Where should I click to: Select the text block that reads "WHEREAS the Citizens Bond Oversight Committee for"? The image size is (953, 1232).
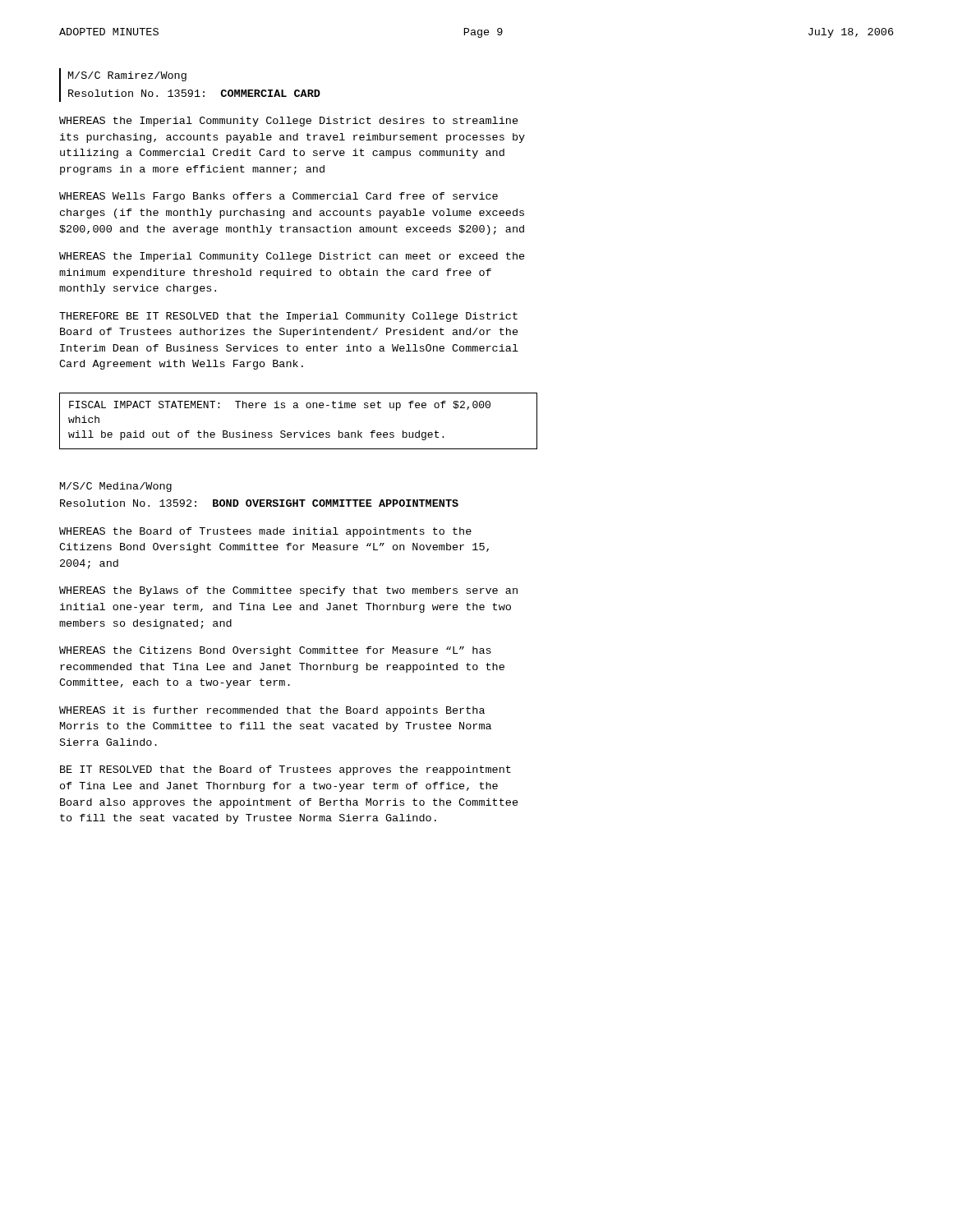tap(476, 667)
